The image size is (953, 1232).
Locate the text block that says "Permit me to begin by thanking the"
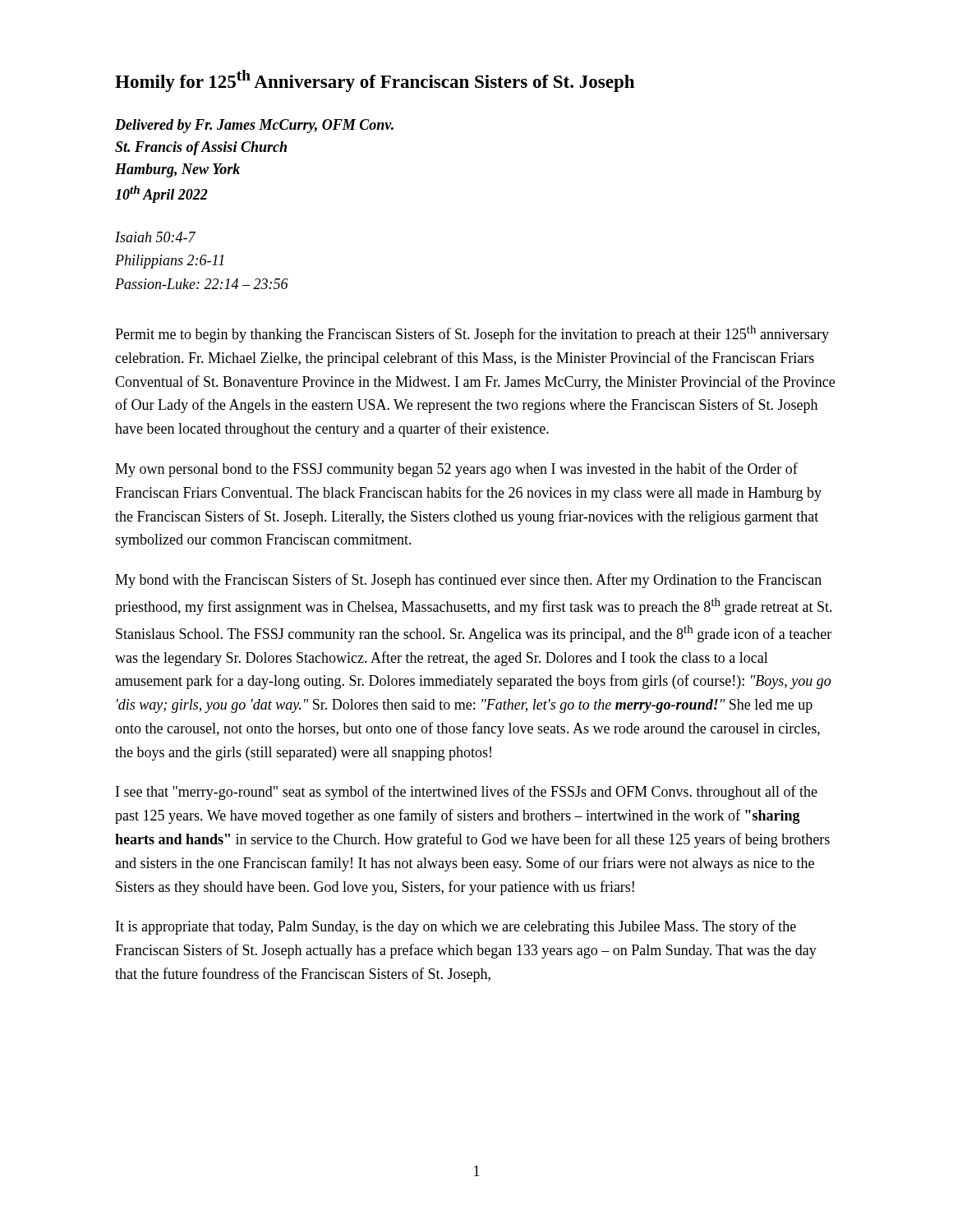(475, 380)
